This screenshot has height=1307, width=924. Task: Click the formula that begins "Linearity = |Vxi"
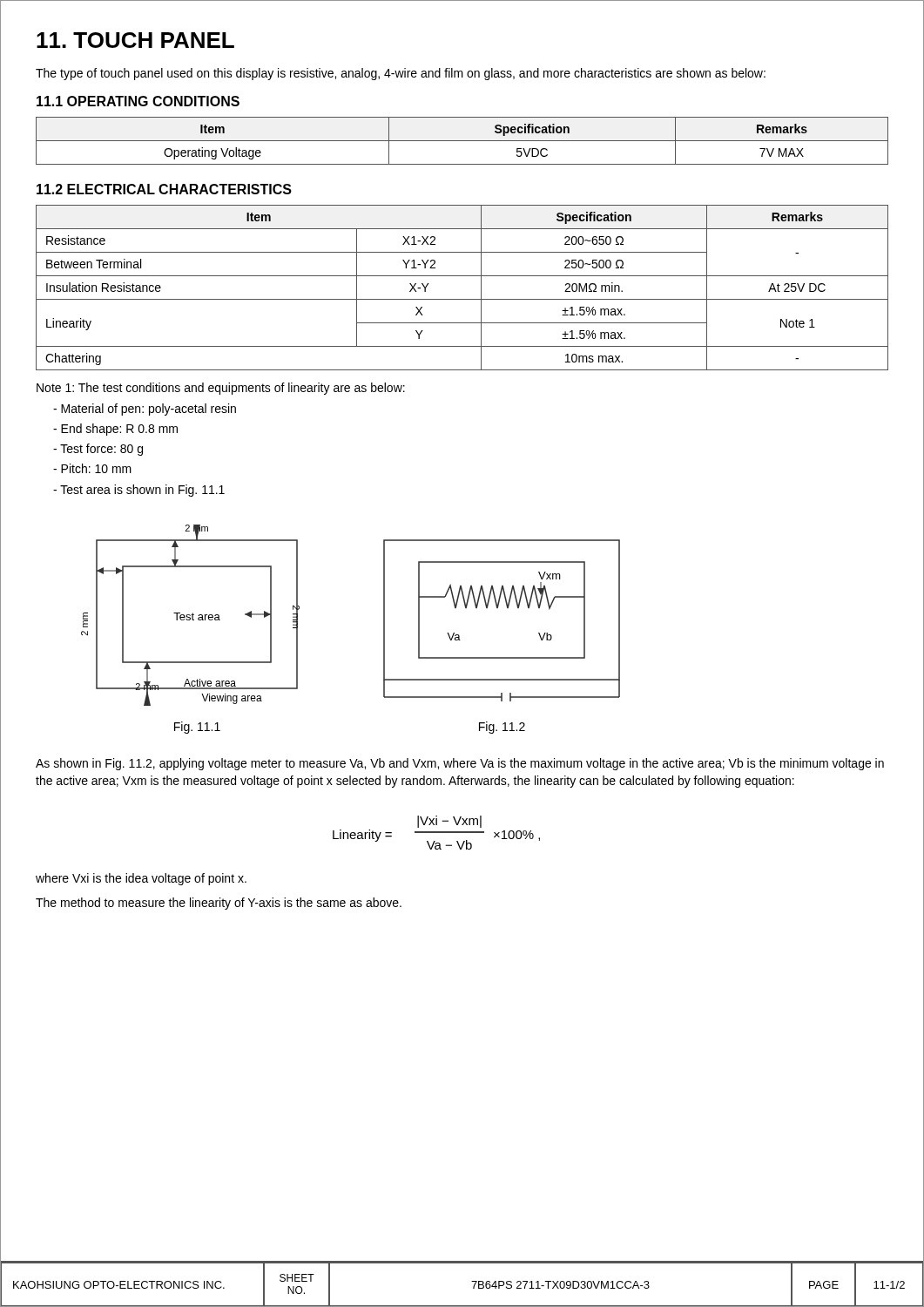tap(462, 833)
